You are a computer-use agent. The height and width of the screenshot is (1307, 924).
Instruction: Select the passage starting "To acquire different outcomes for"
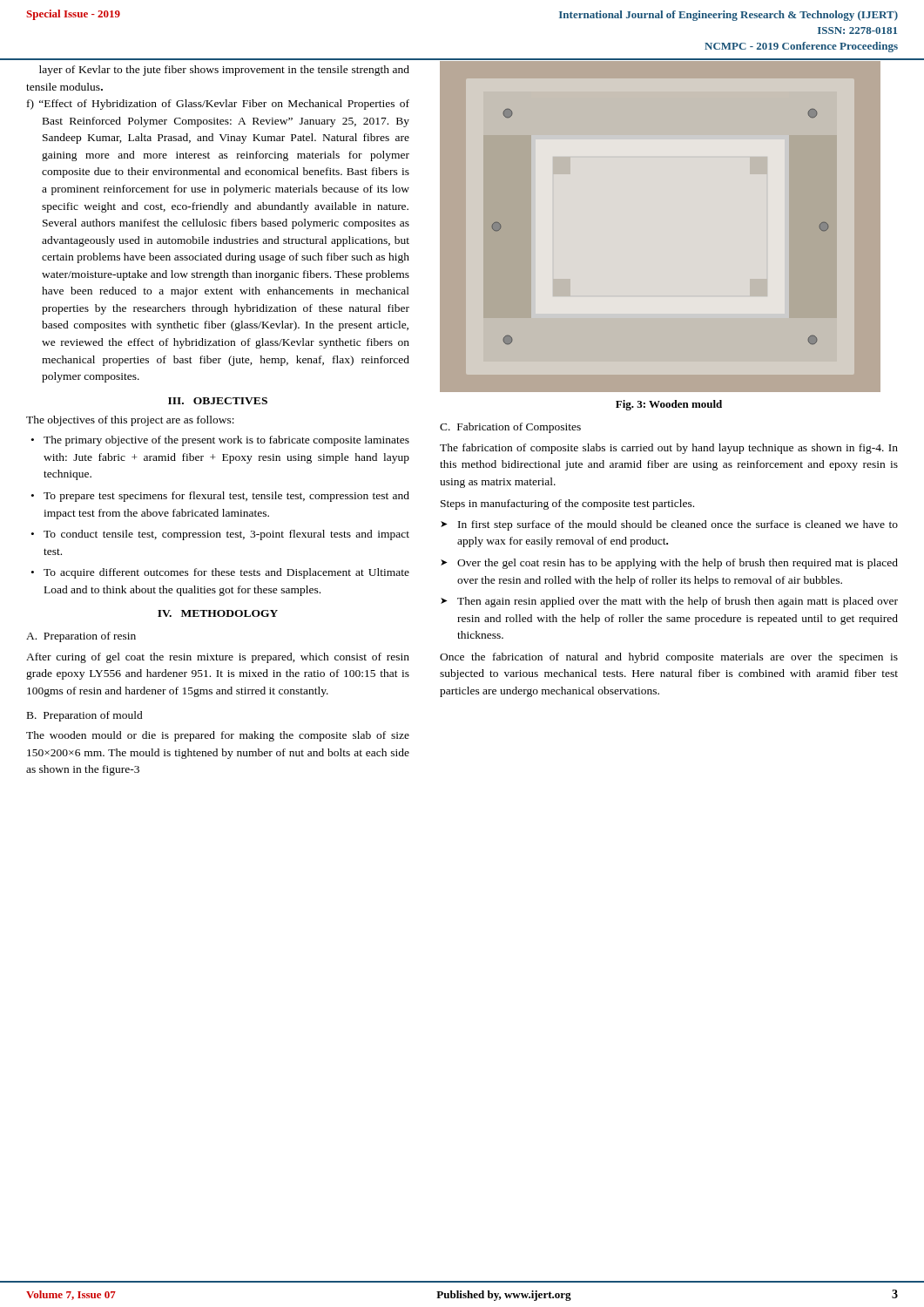[226, 581]
